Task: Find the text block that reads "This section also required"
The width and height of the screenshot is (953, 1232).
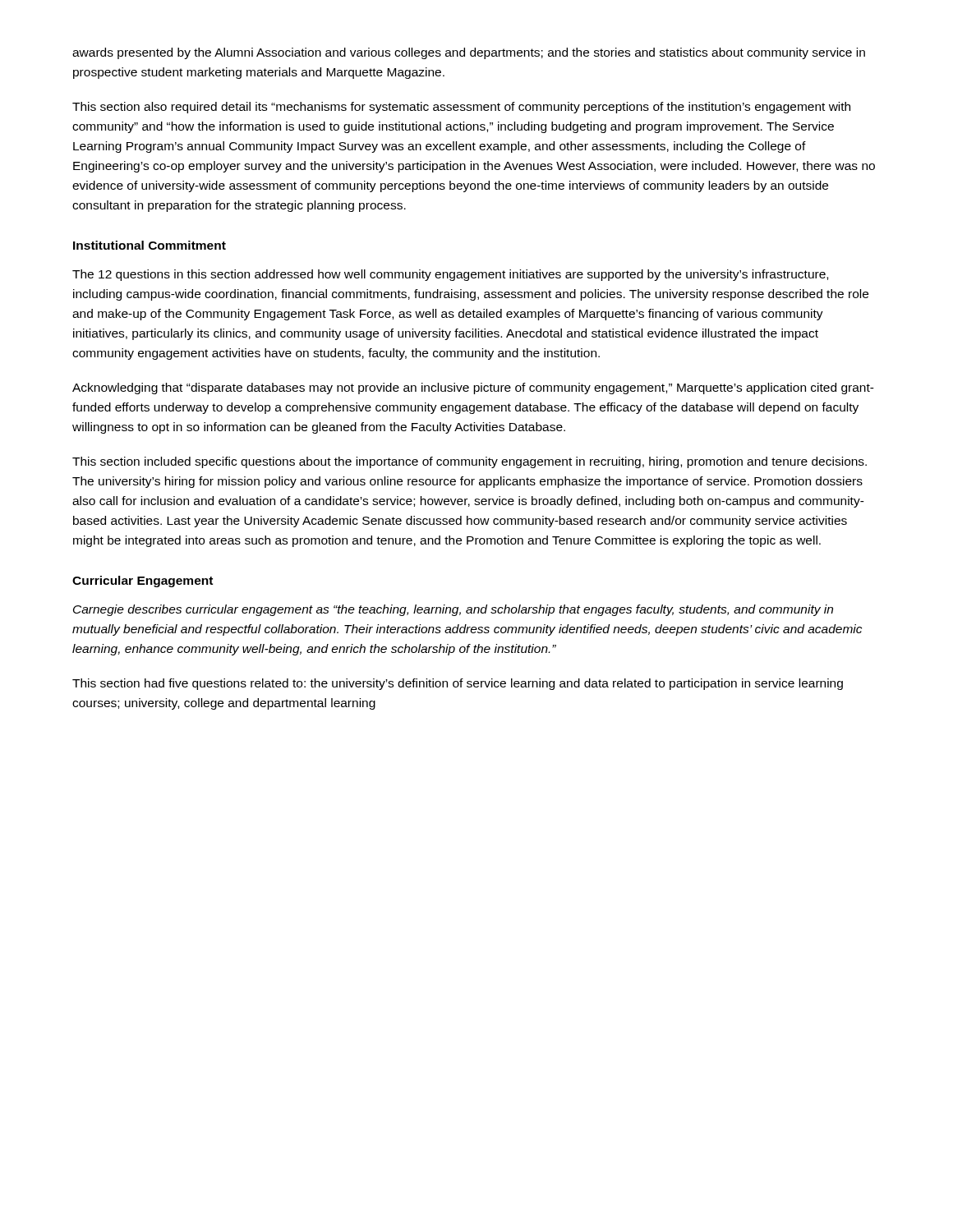Action: coord(474,156)
